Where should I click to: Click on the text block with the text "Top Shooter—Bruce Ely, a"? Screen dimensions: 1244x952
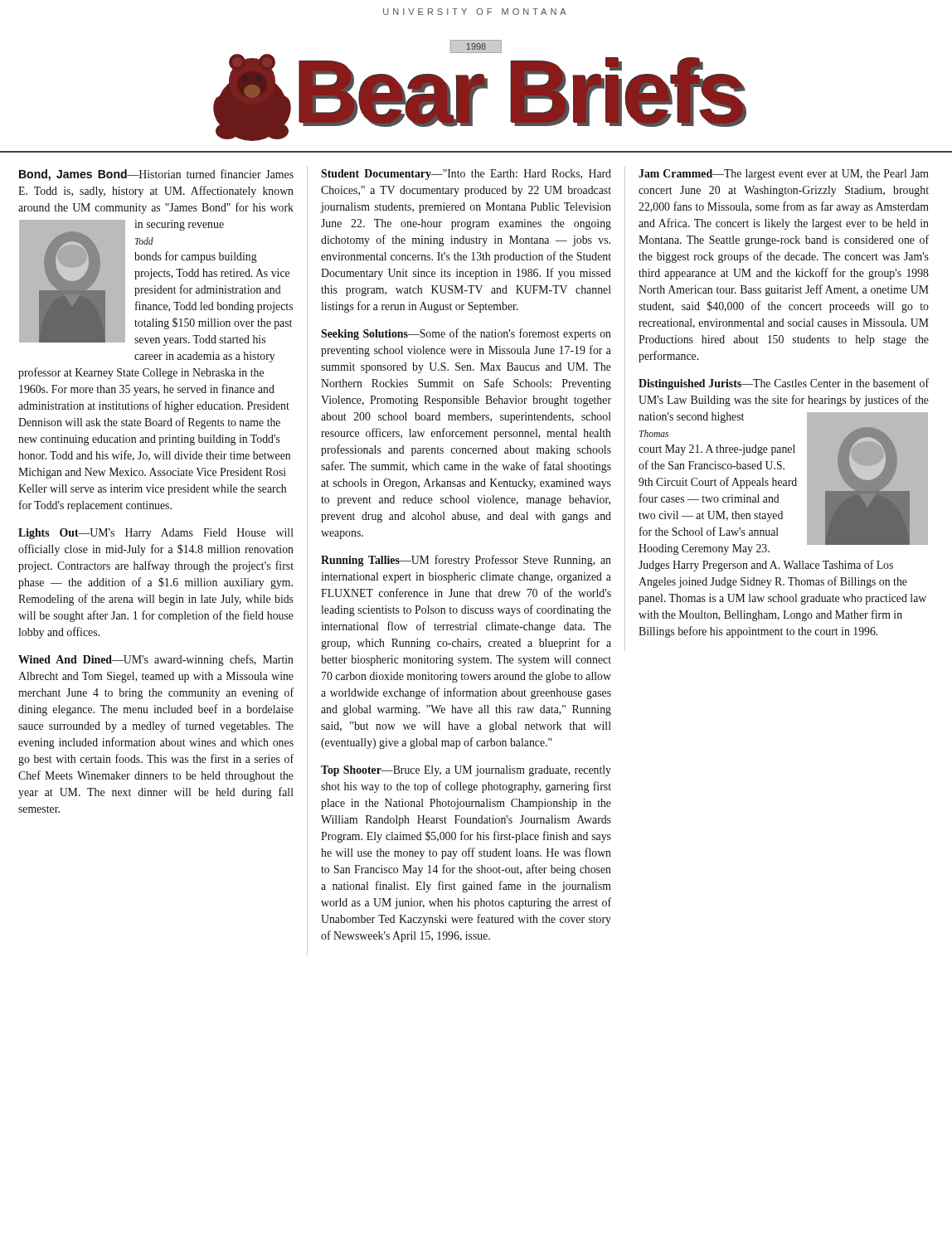tap(466, 853)
